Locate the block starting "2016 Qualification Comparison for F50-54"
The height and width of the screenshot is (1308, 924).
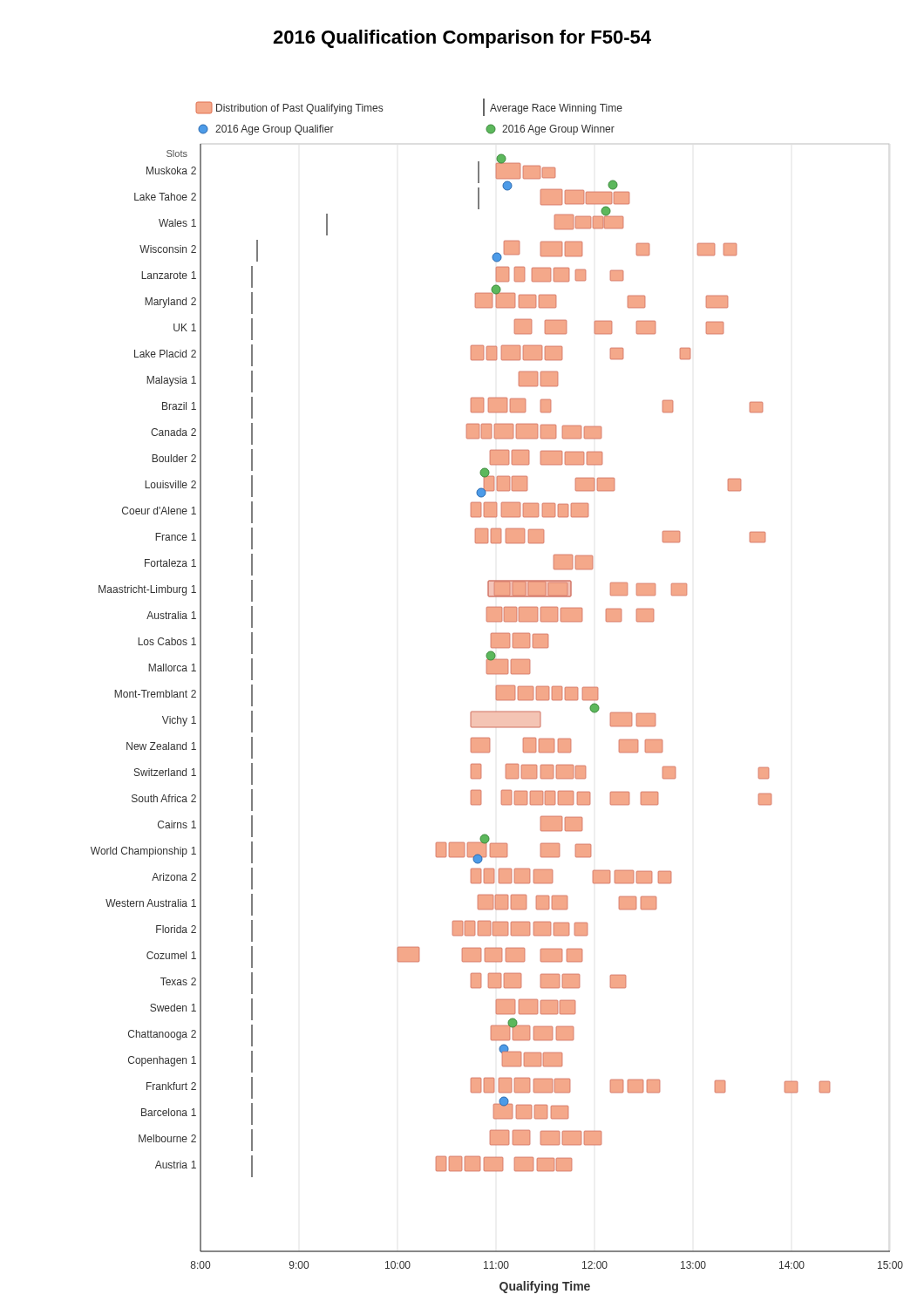tap(462, 37)
